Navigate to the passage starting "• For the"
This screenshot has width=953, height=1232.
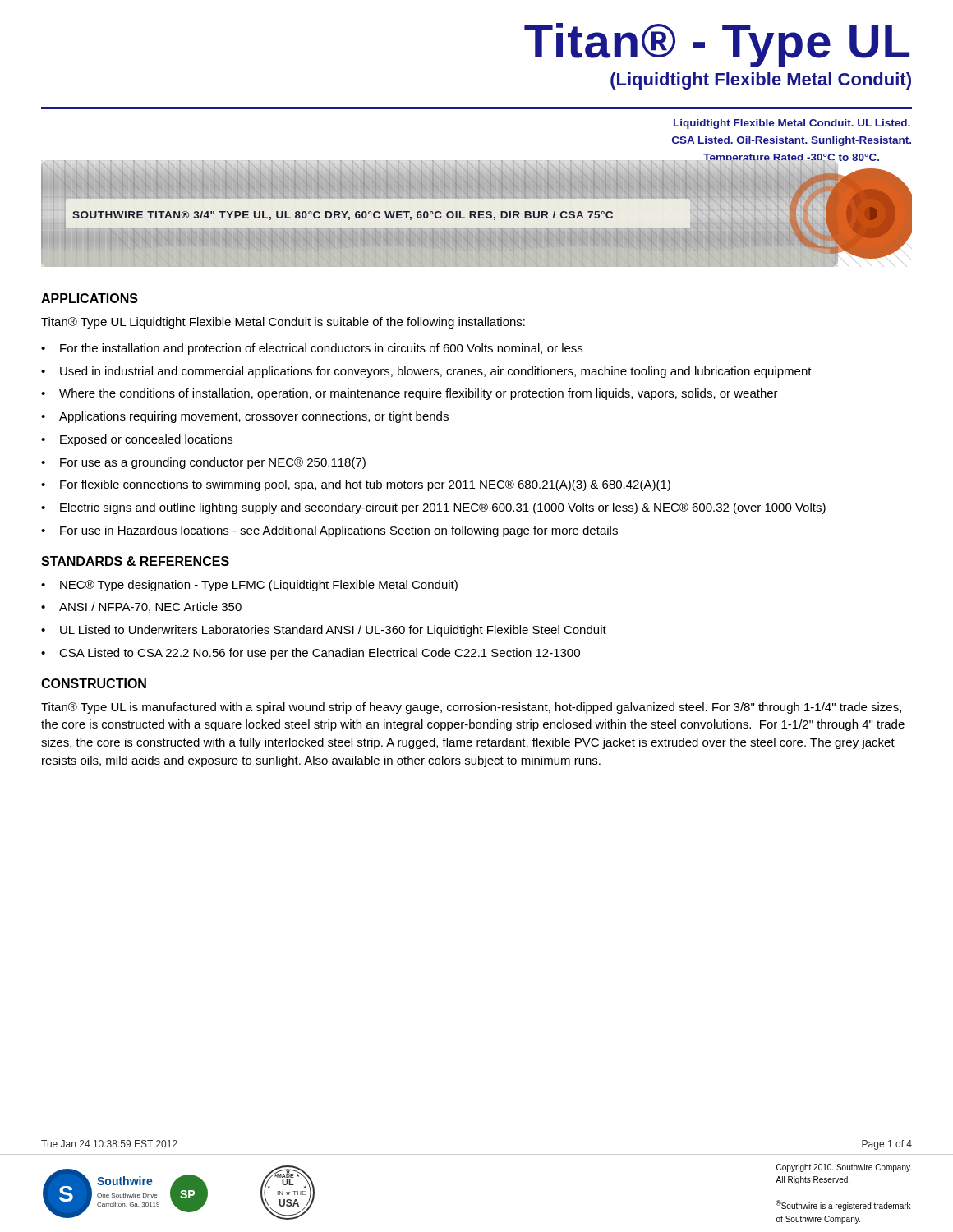pyautogui.click(x=476, y=348)
